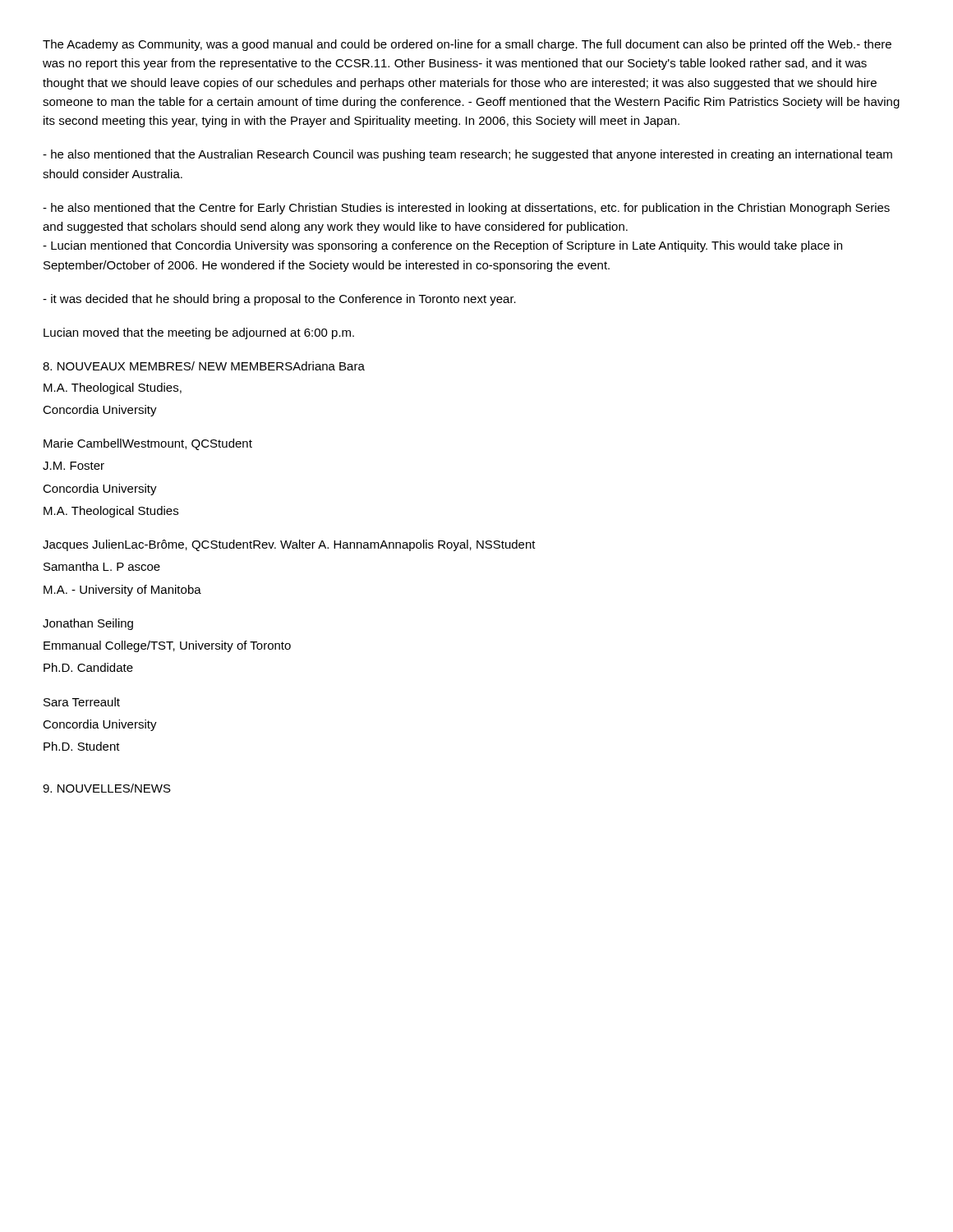Locate the text block containing "he also mentioned that the Centre"
953x1232 pixels.
click(x=466, y=236)
